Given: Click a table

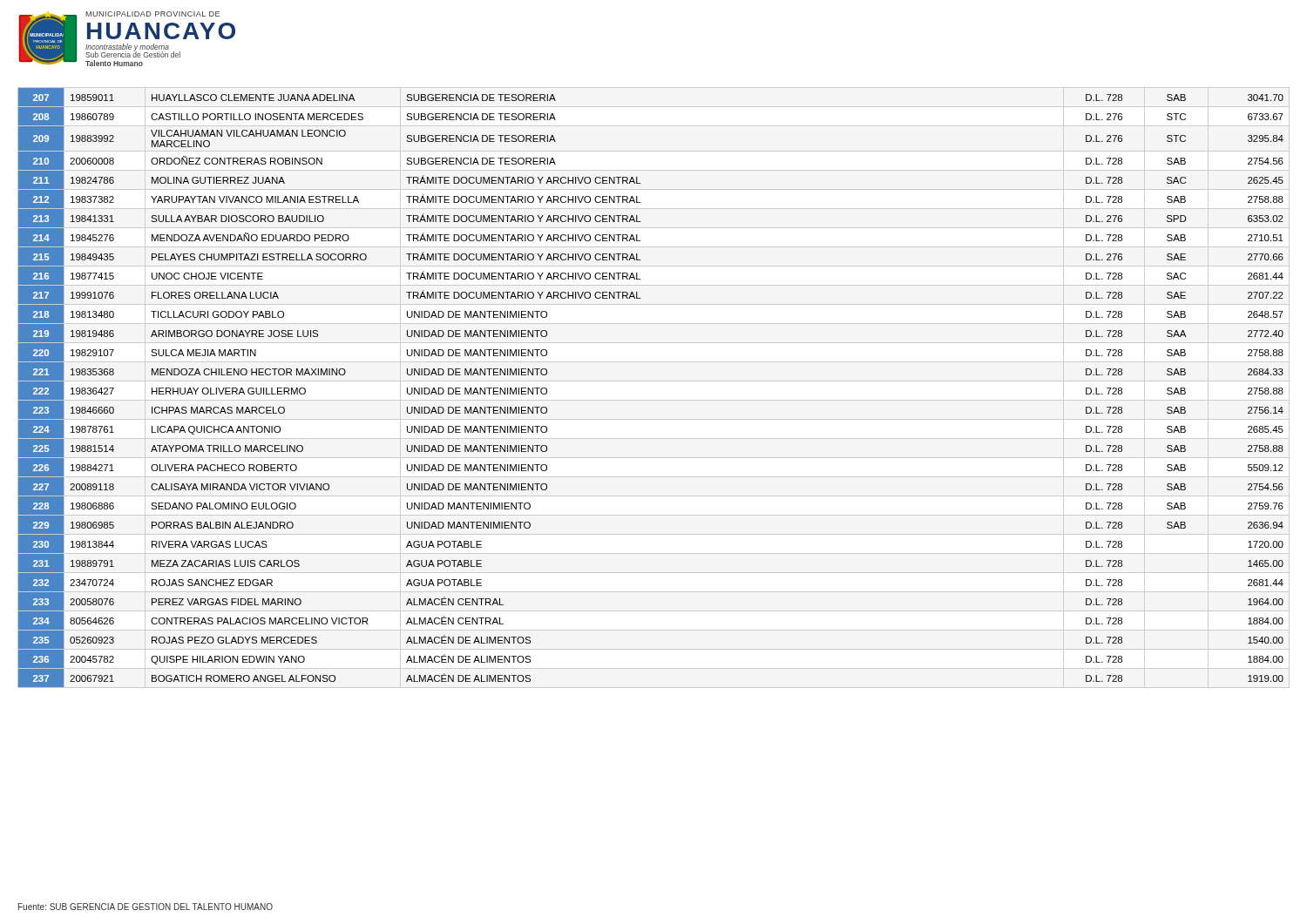Looking at the screenshot, I should click(654, 388).
